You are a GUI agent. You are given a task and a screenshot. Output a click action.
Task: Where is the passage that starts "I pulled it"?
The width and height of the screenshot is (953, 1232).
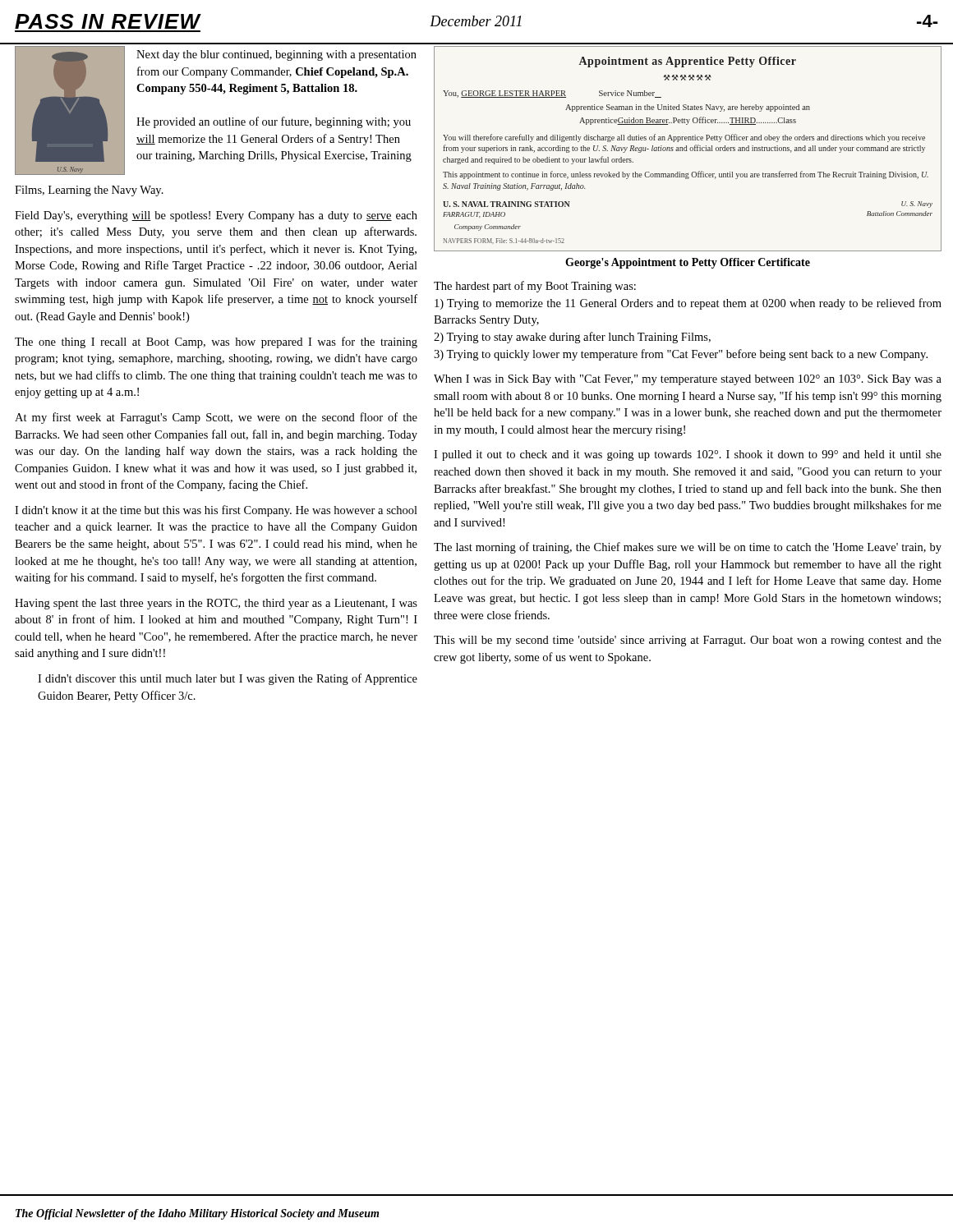pyautogui.click(x=688, y=488)
